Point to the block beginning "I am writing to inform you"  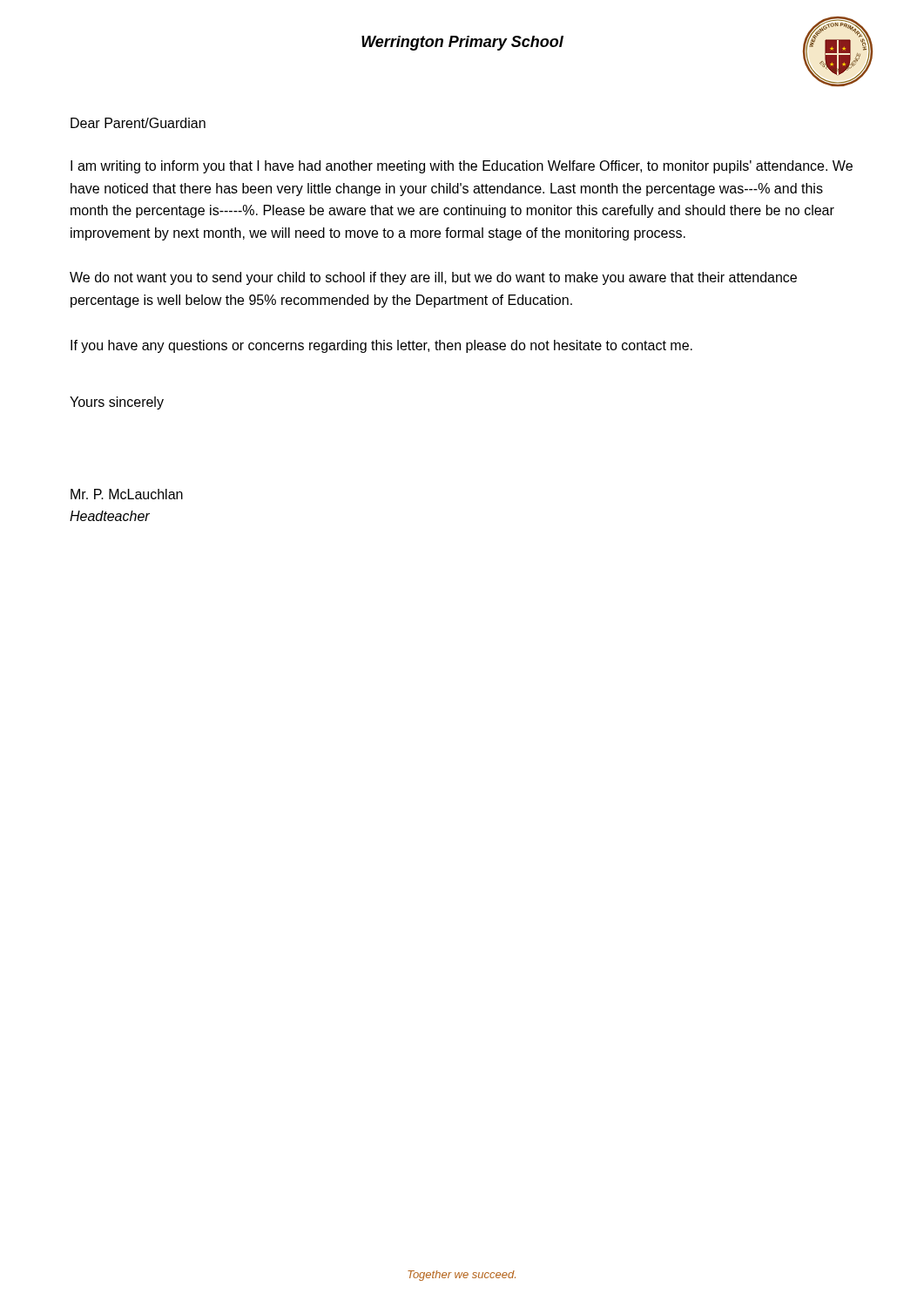point(461,199)
